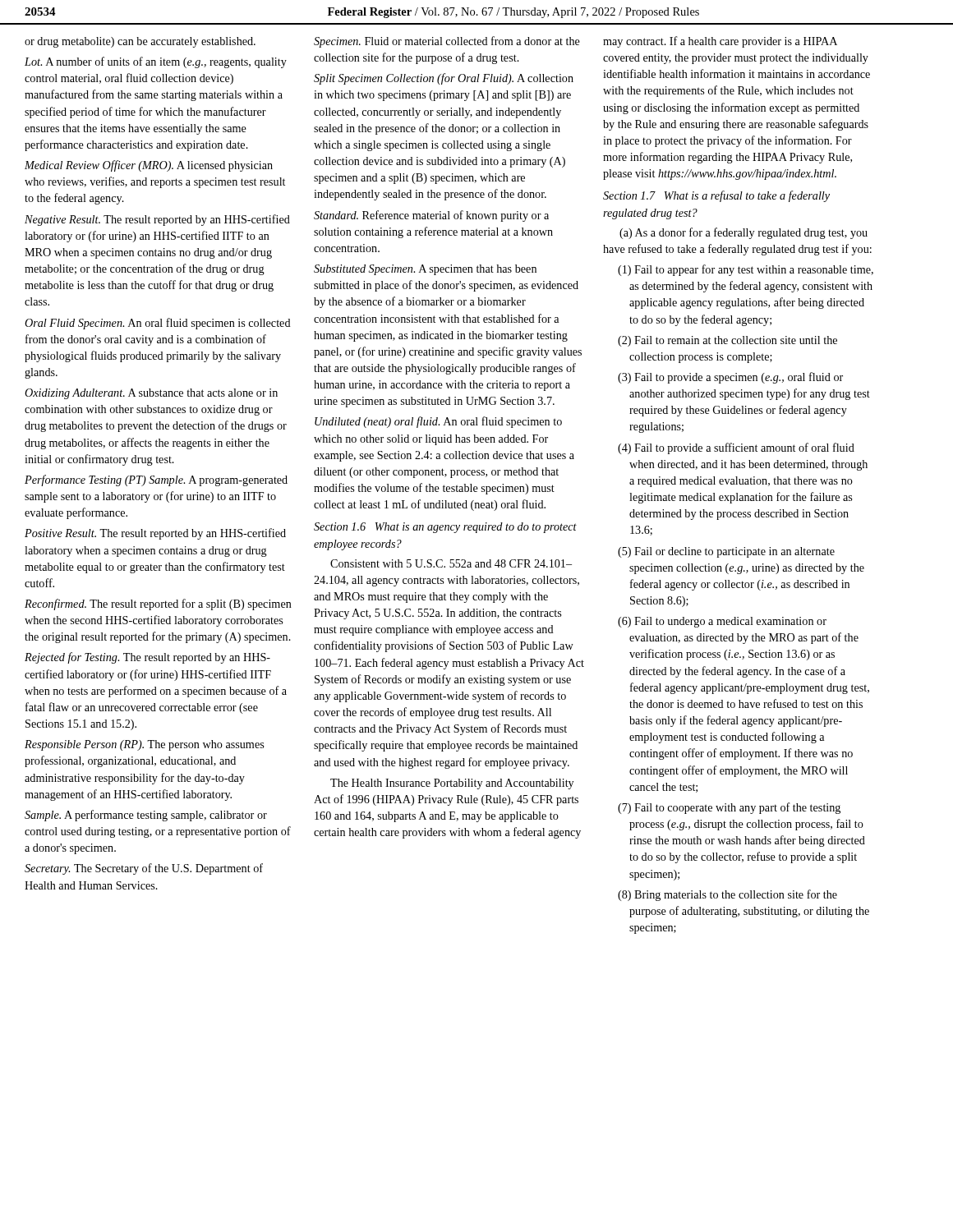
Task: Locate the passage starting "or drug metabolite) can be accurately"
Action: click(x=140, y=41)
